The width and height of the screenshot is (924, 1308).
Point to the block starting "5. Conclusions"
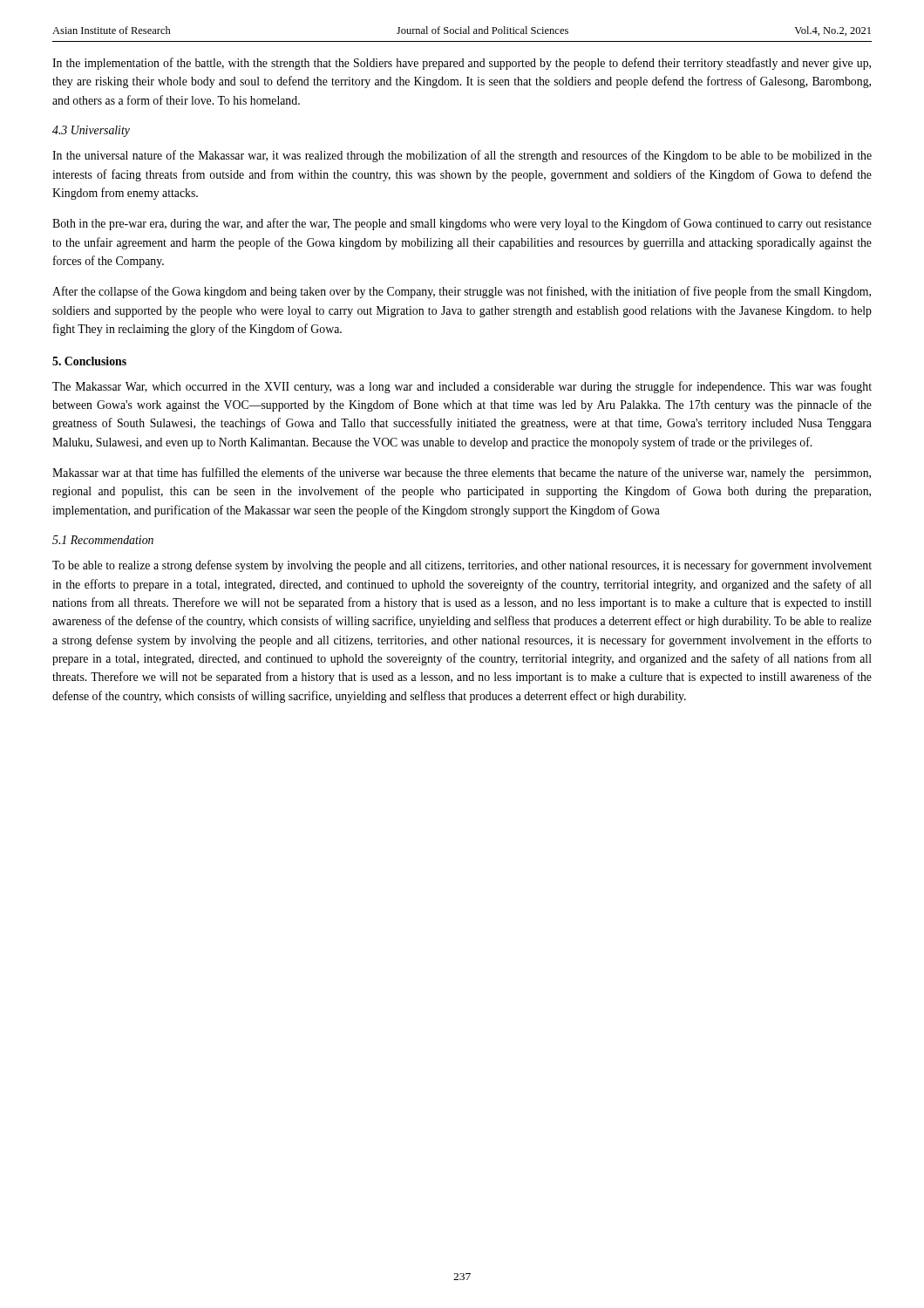coord(89,361)
